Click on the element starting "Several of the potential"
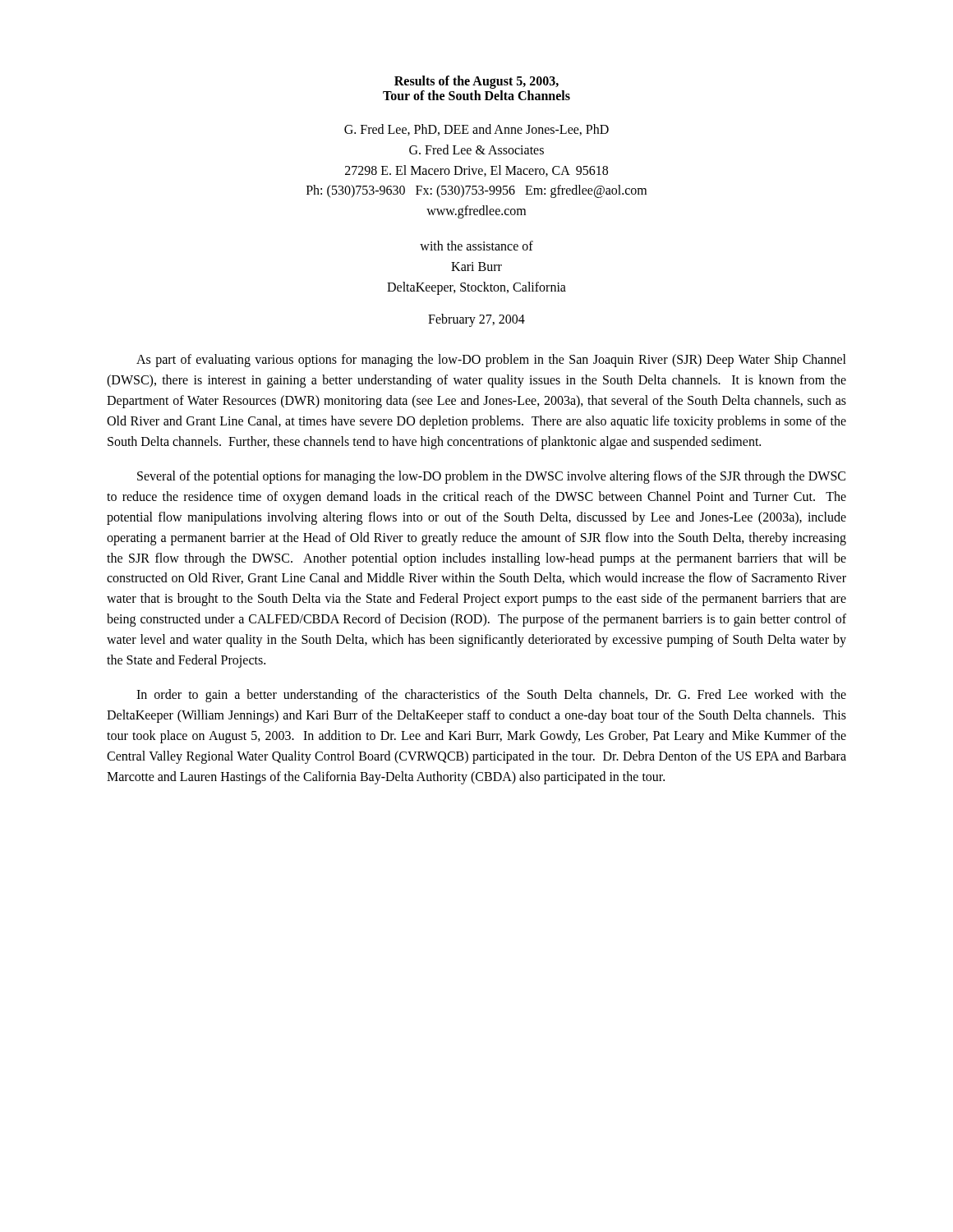 (x=476, y=568)
